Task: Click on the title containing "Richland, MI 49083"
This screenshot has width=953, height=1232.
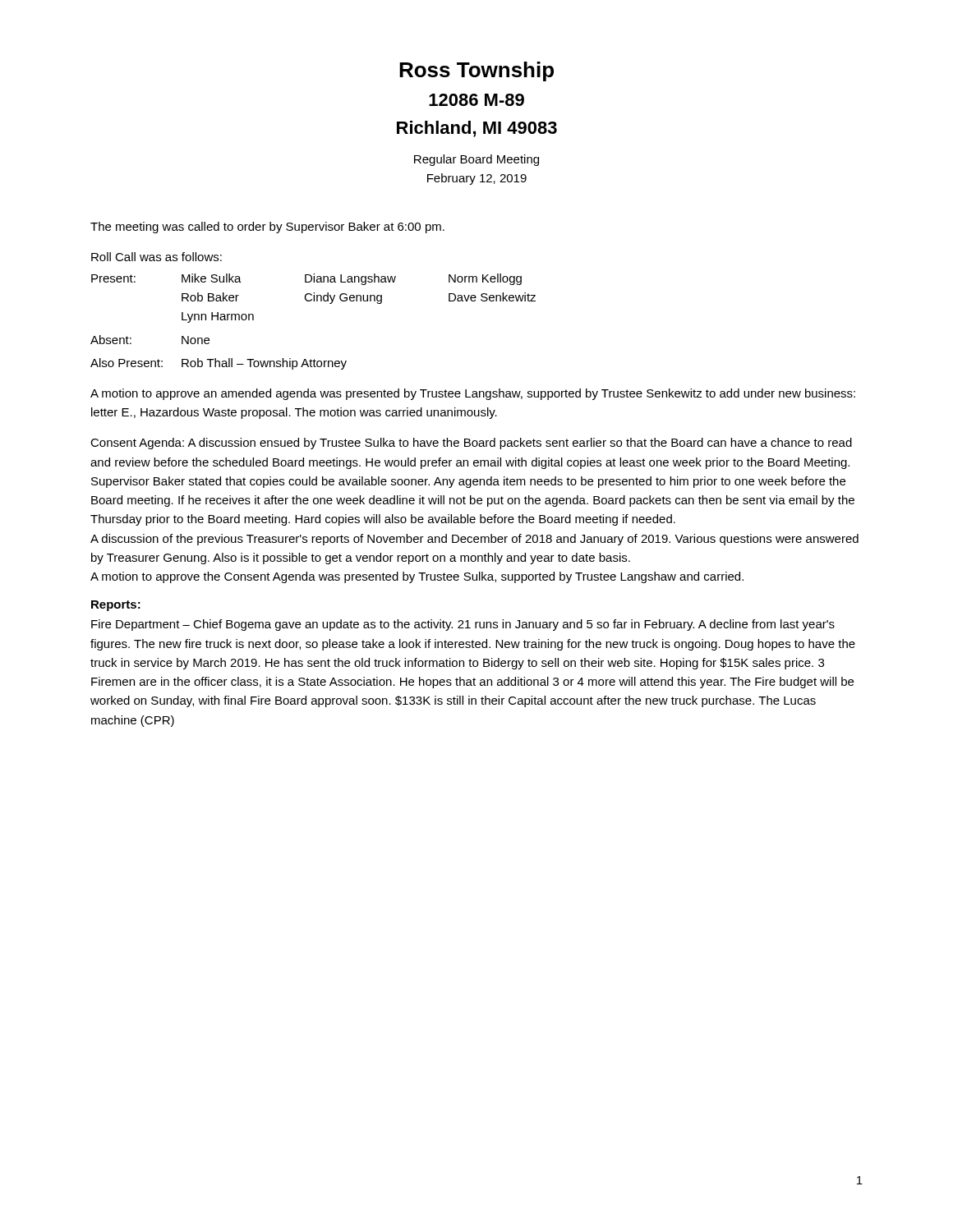Action: 476,128
